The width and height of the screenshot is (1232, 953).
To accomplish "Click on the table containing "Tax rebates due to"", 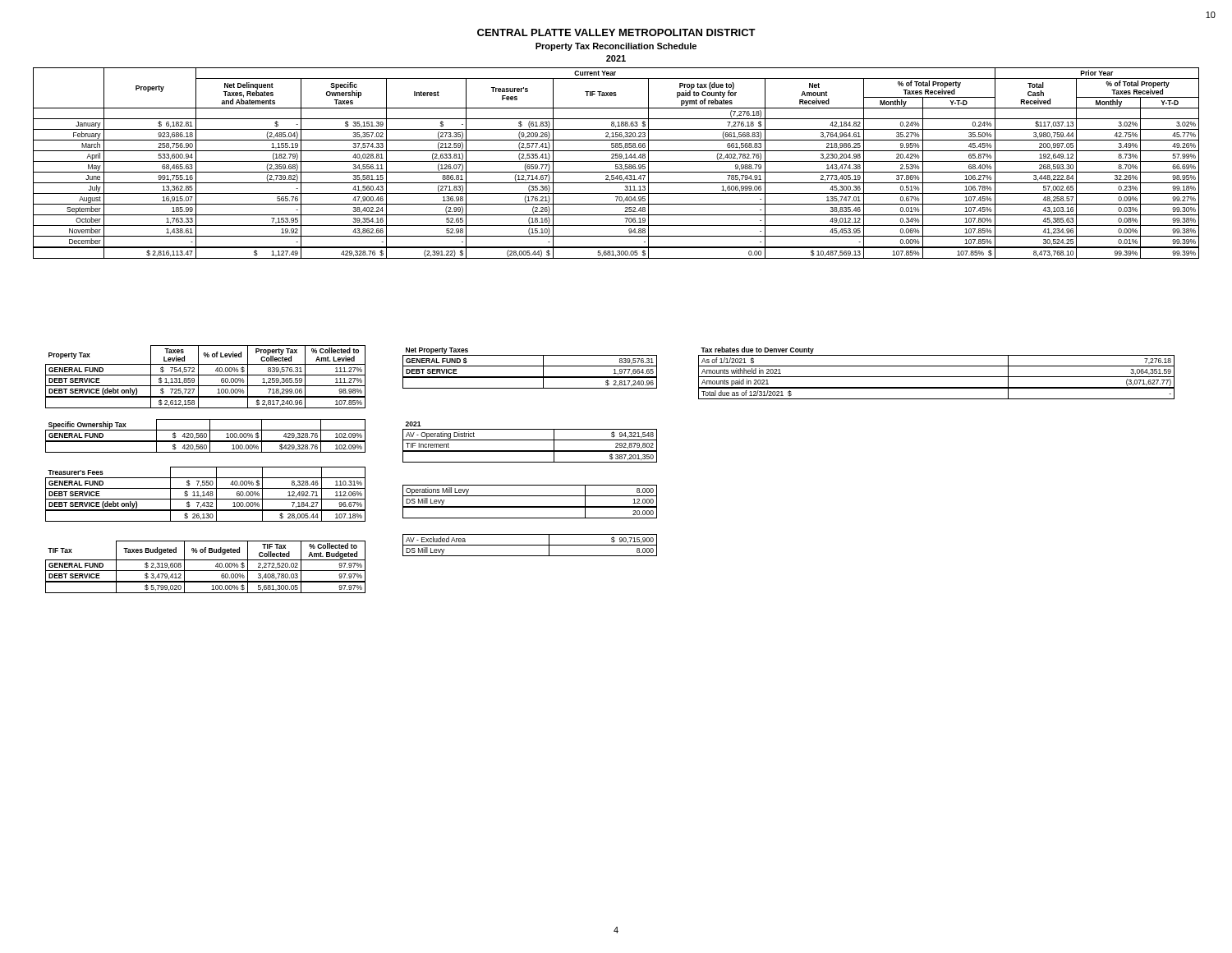I will click(936, 372).
